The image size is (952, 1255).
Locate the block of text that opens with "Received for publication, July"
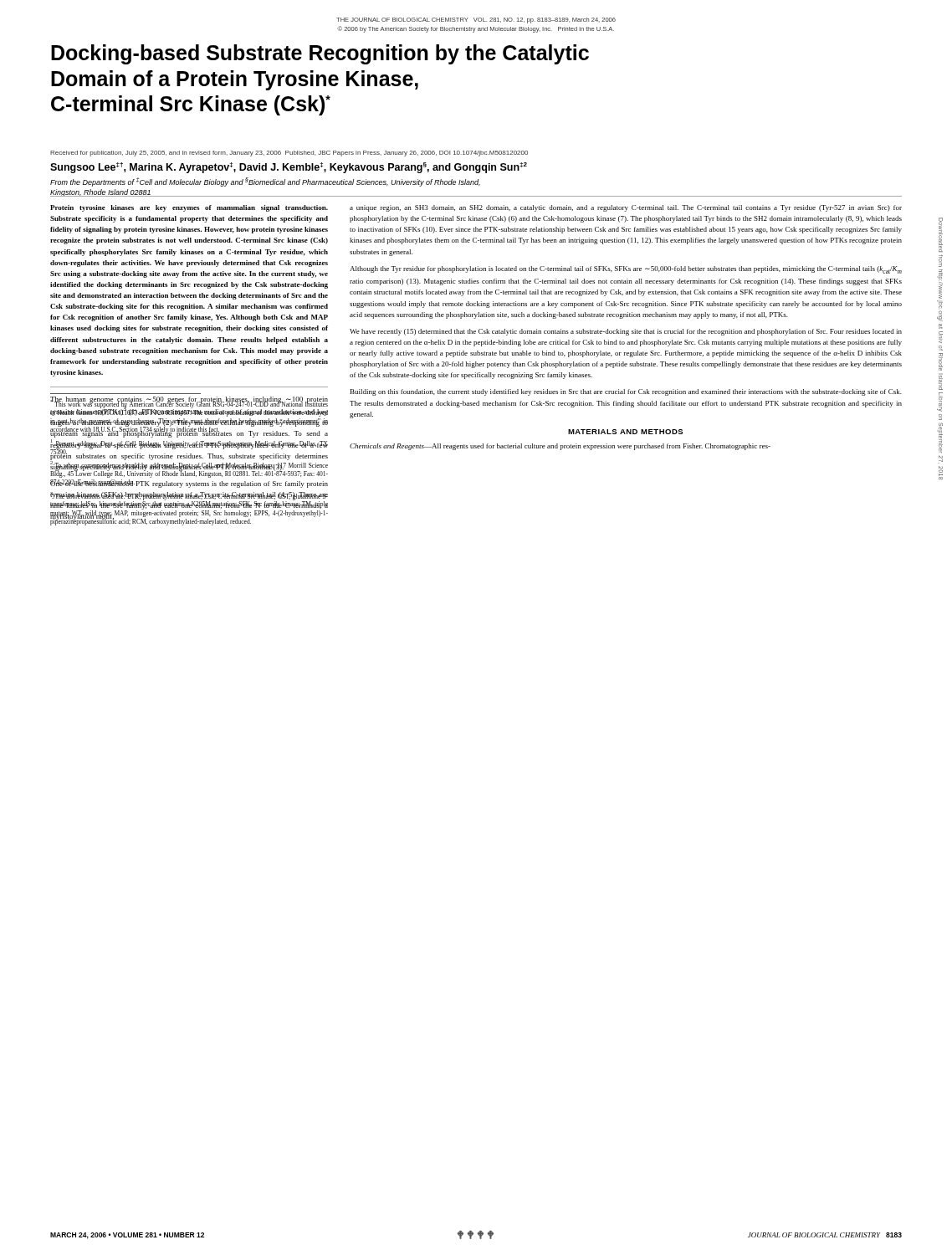click(289, 153)
